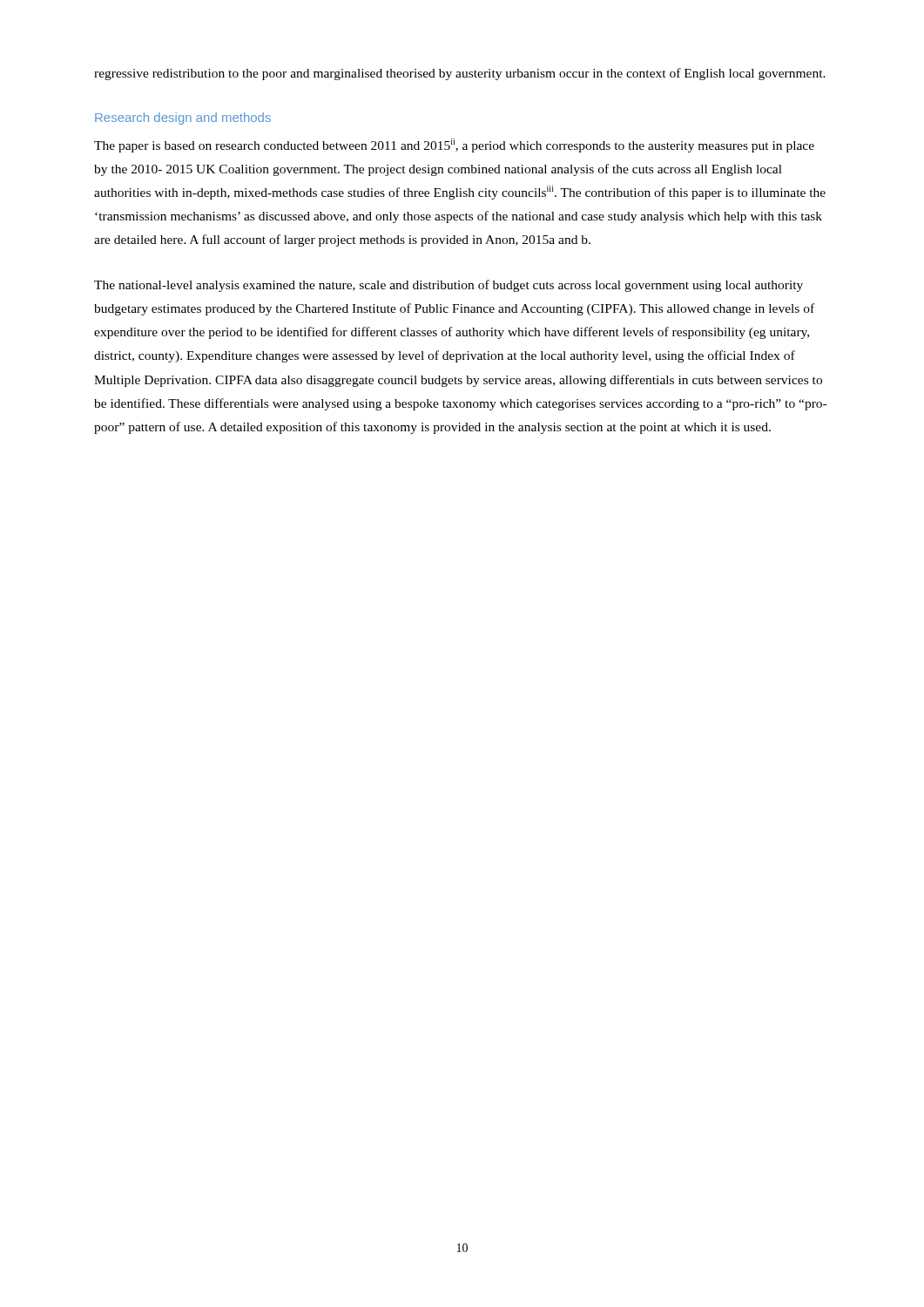Select the text block with the text "The national-level analysis"
Image resolution: width=924 pixels, height=1307 pixels.
click(x=462, y=356)
